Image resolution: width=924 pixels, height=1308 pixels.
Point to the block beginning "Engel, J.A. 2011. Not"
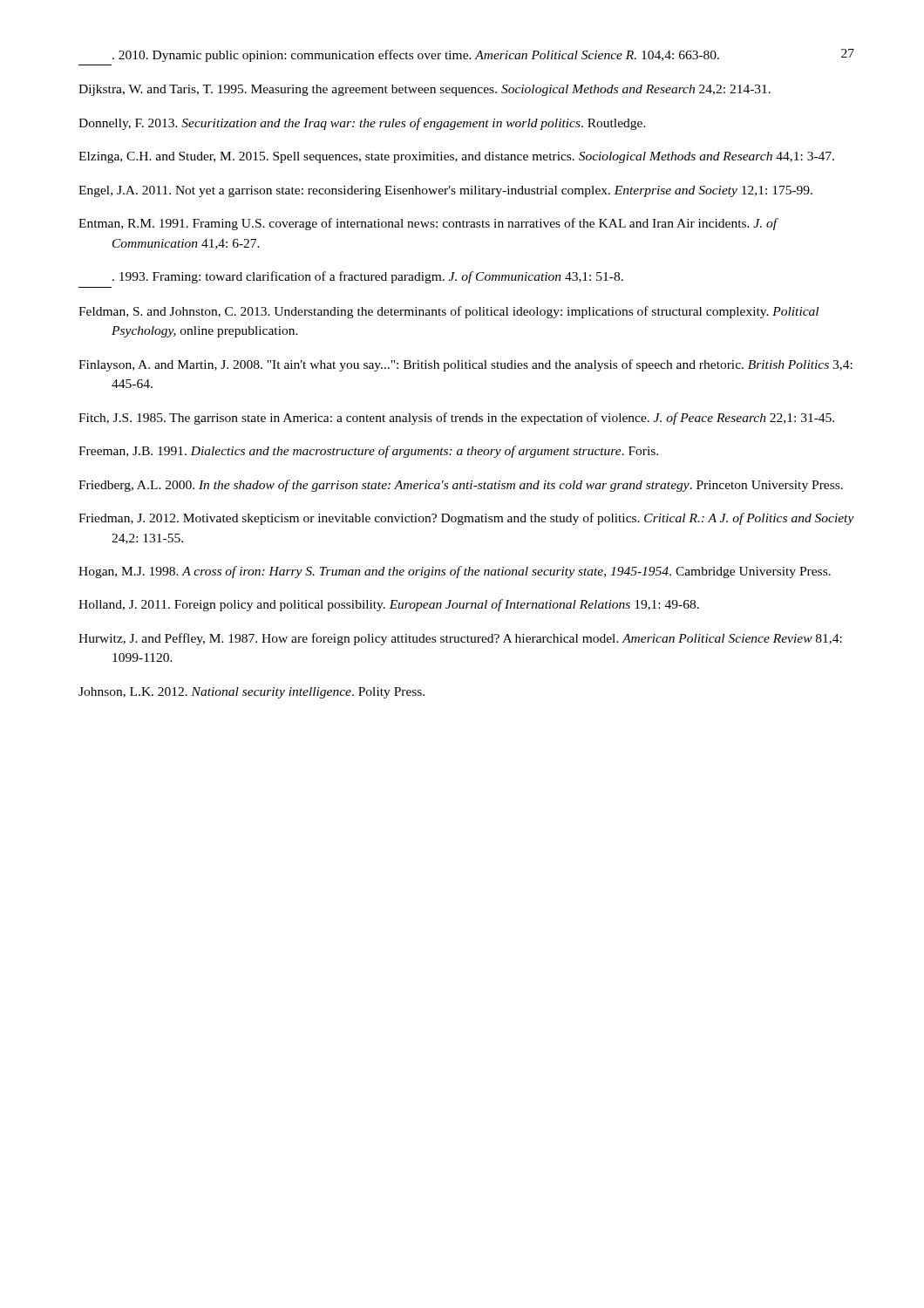click(x=446, y=190)
